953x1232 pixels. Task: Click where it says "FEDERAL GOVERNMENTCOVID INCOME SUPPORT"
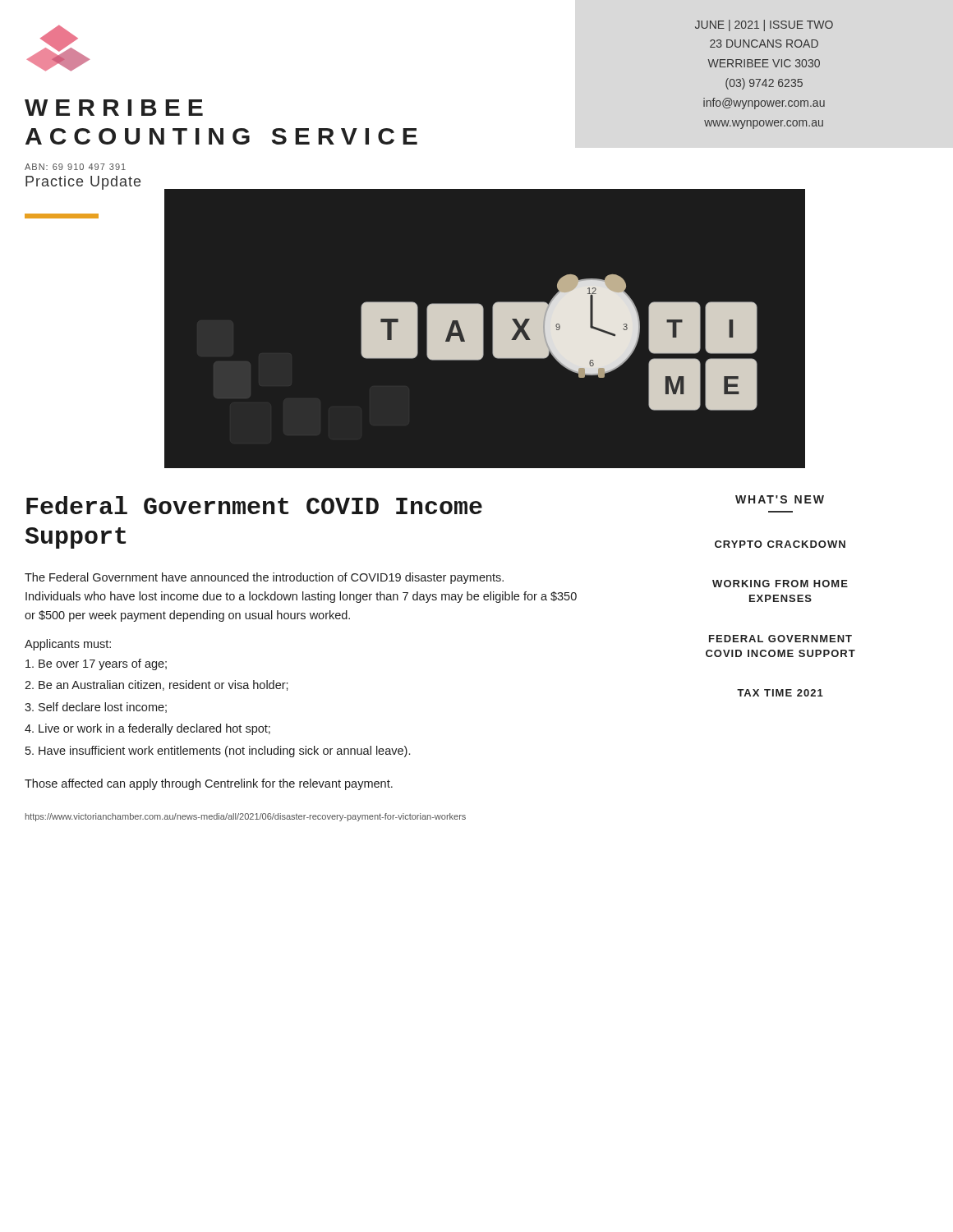coord(781,646)
